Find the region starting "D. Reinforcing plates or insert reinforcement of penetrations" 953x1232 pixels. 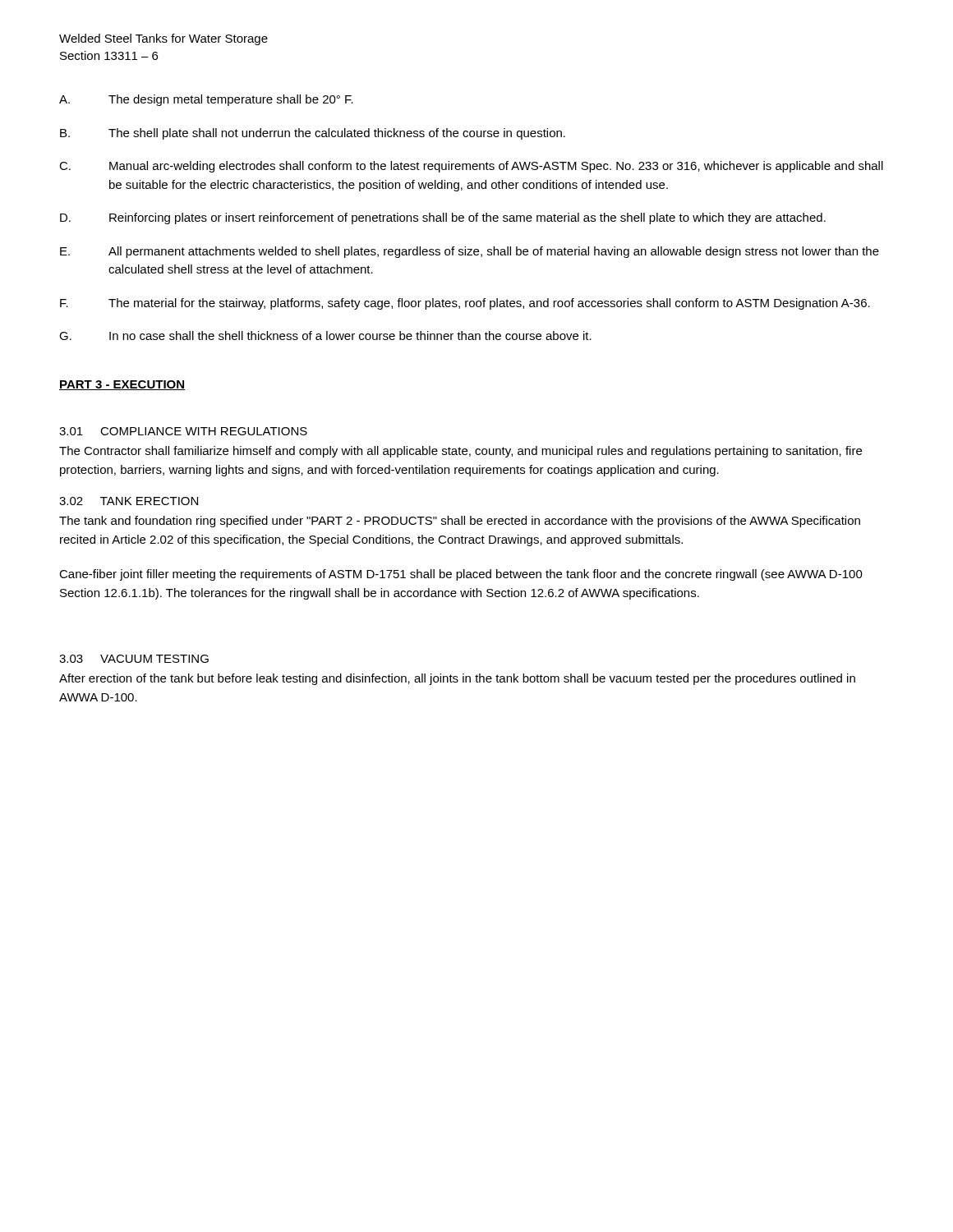click(x=476, y=218)
